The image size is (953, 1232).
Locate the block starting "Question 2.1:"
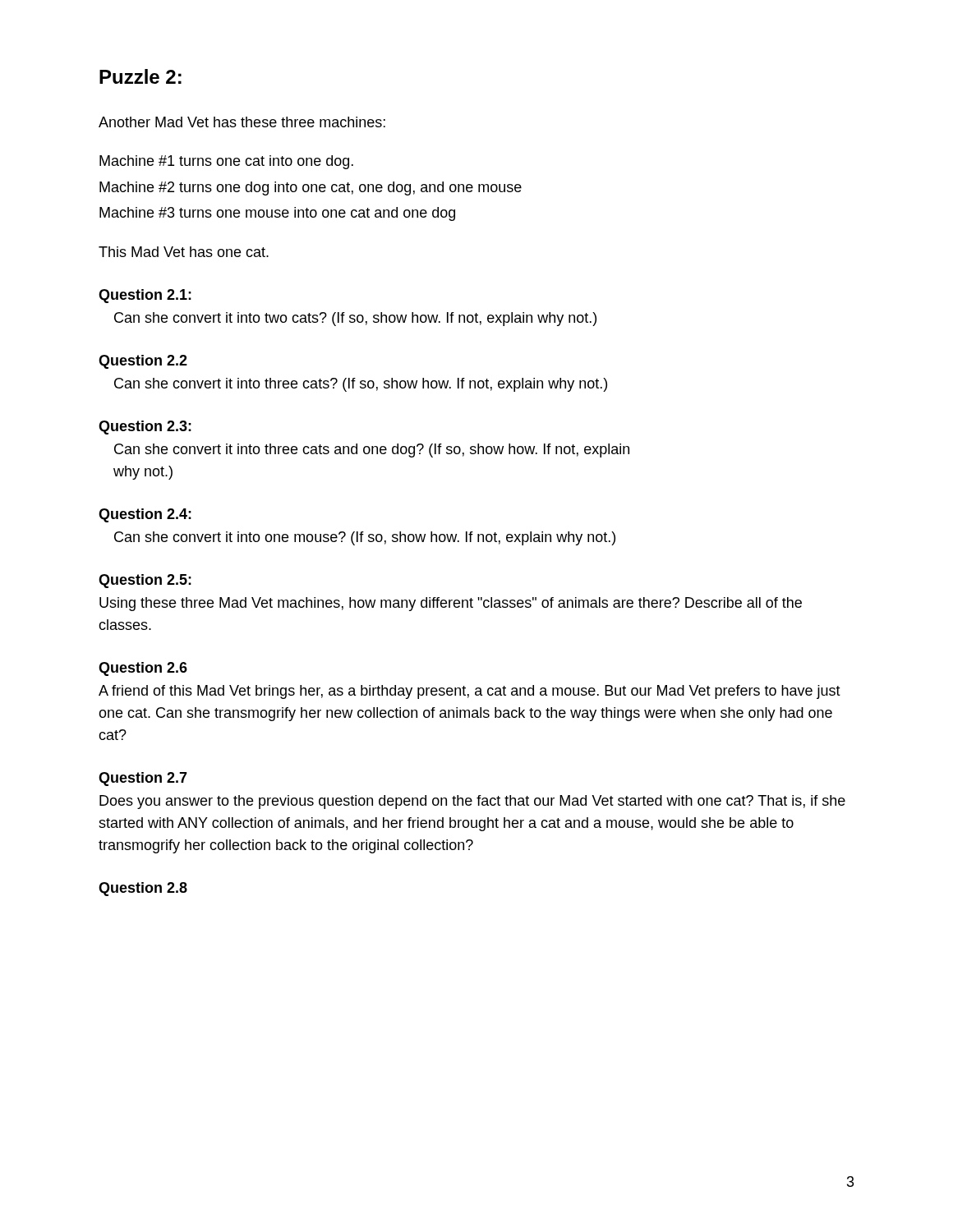(x=145, y=294)
